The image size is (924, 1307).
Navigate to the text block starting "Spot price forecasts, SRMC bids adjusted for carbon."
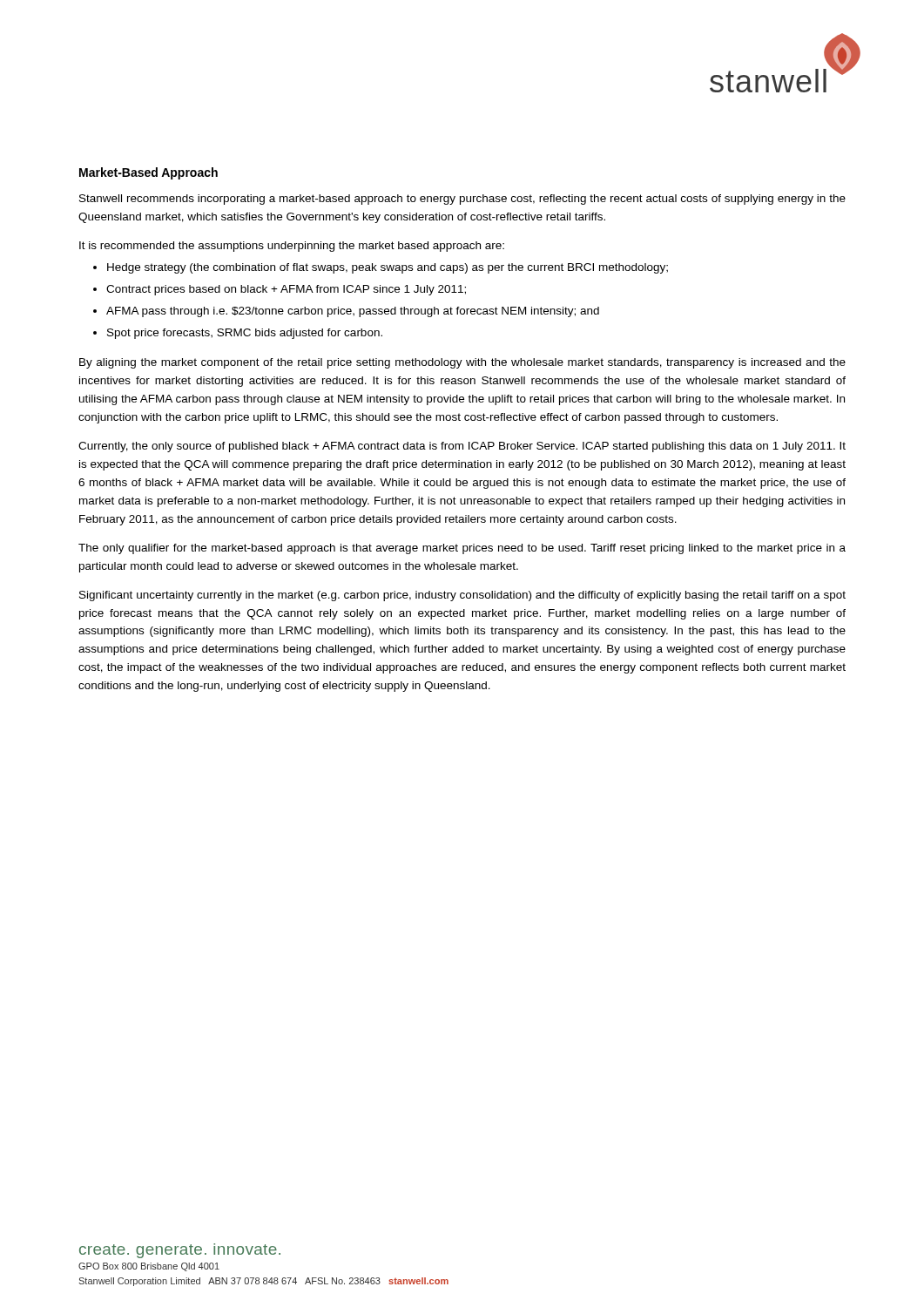pyautogui.click(x=245, y=332)
